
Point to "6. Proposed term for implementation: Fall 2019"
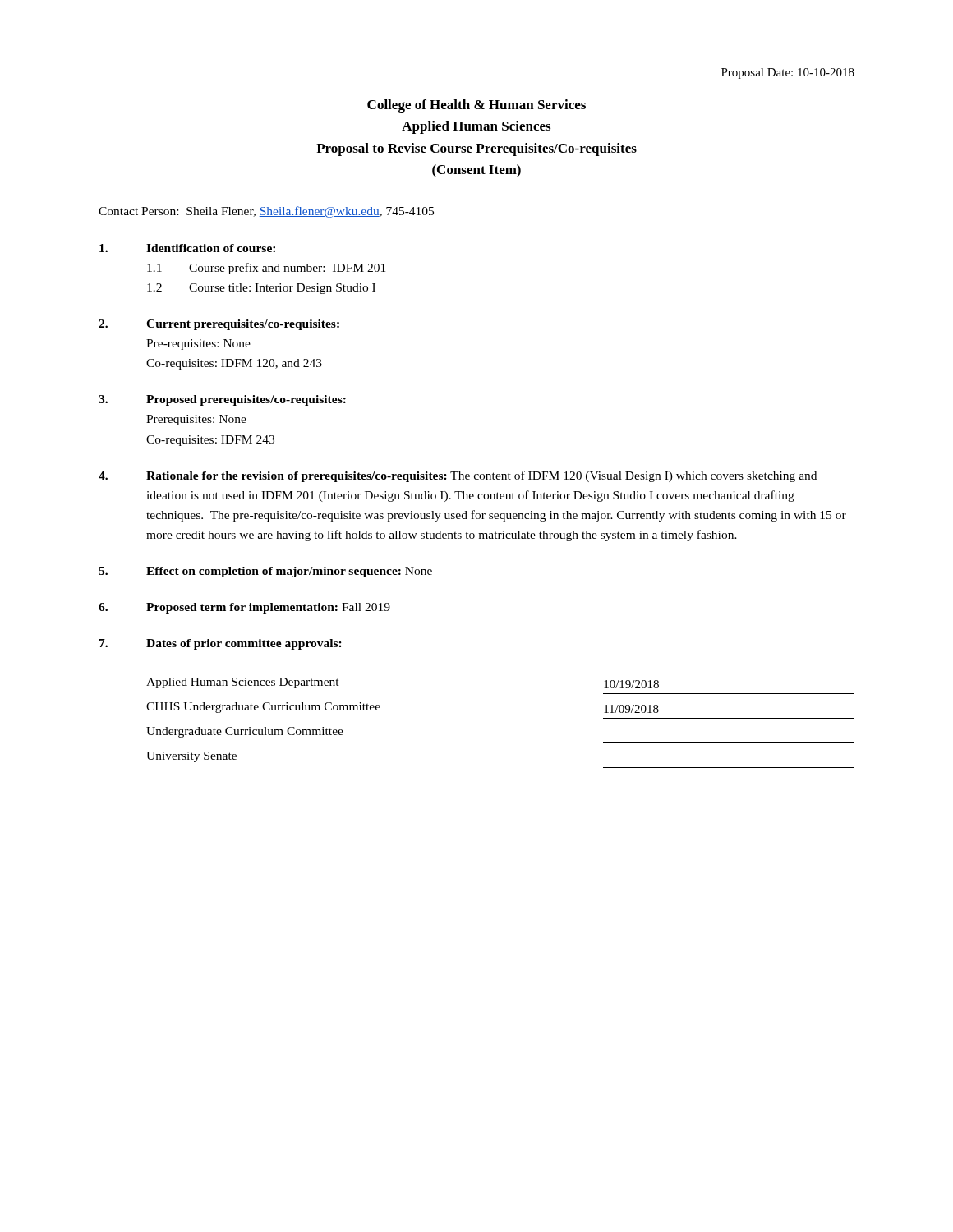pyautogui.click(x=244, y=608)
